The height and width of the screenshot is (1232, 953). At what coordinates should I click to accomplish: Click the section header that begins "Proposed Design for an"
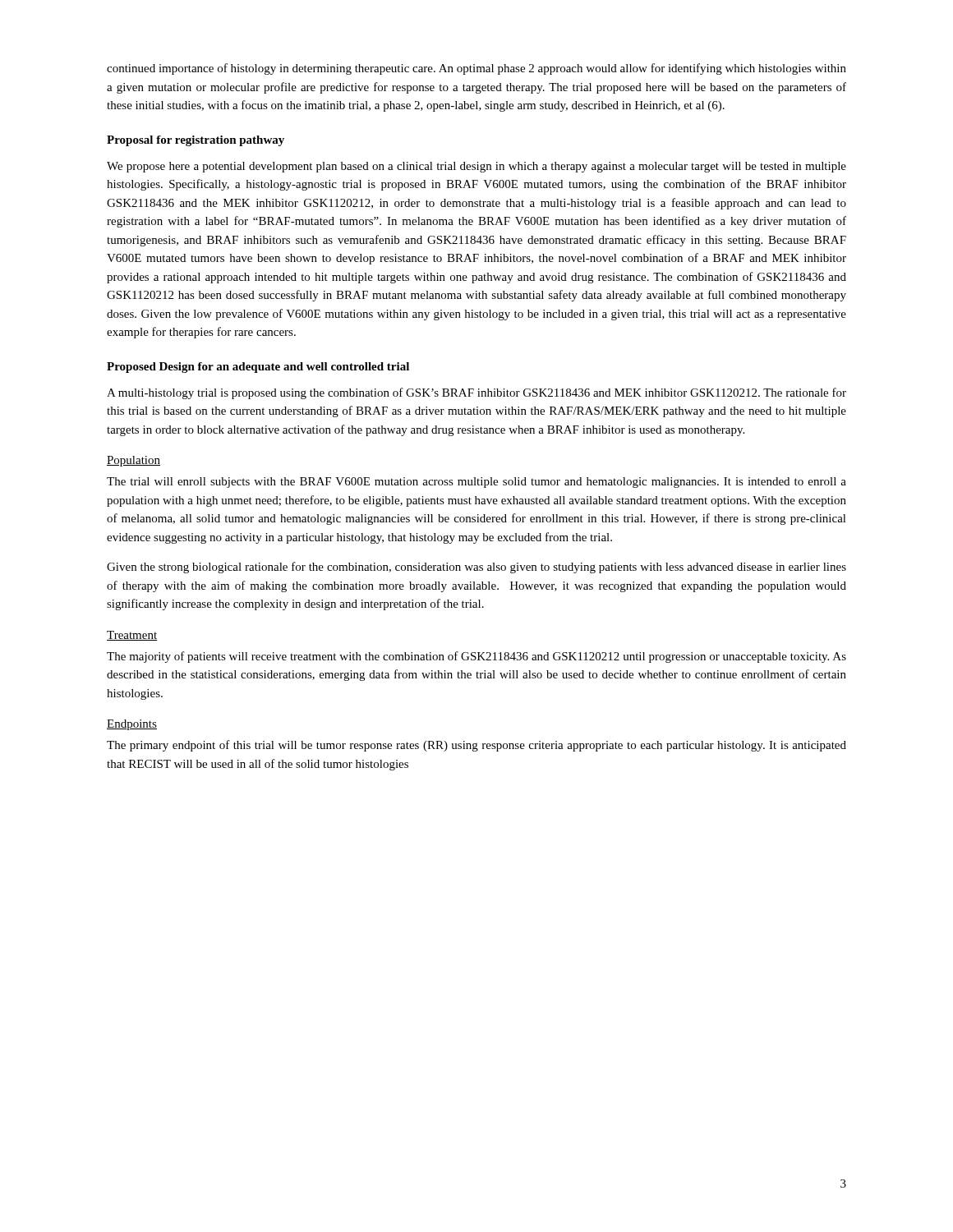click(x=258, y=366)
